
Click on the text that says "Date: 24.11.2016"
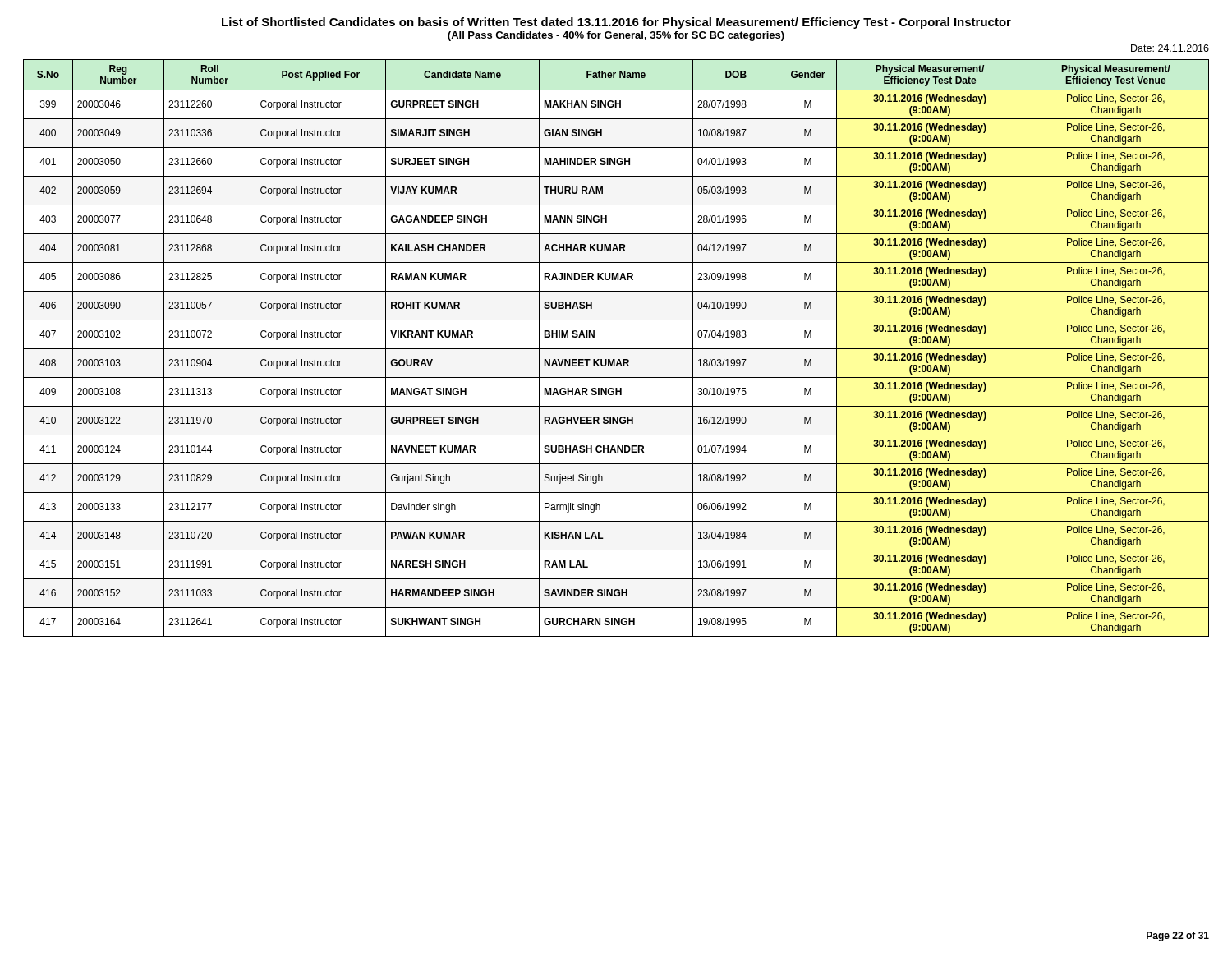[1170, 48]
